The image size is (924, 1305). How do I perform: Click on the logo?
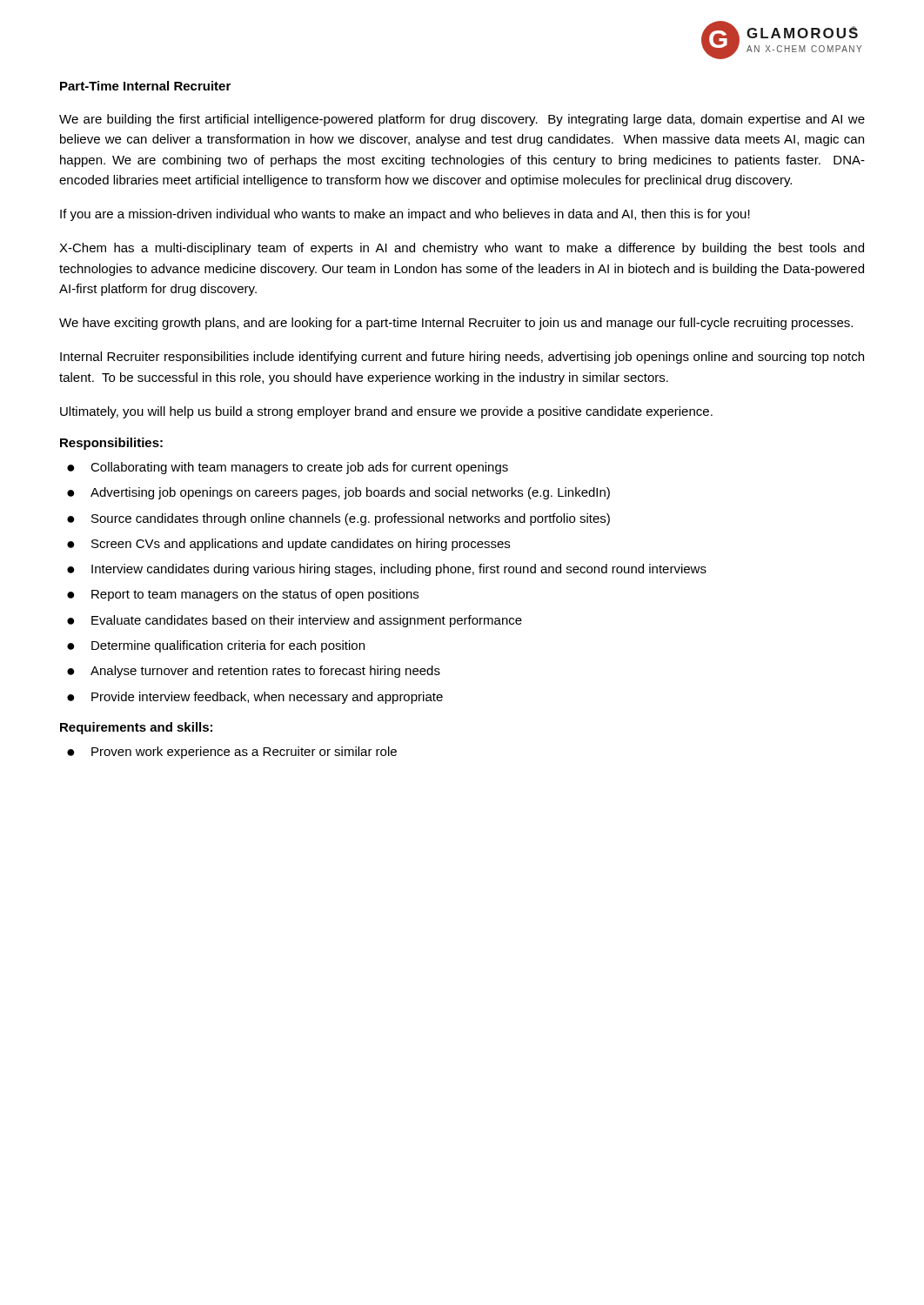[x=781, y=42]
